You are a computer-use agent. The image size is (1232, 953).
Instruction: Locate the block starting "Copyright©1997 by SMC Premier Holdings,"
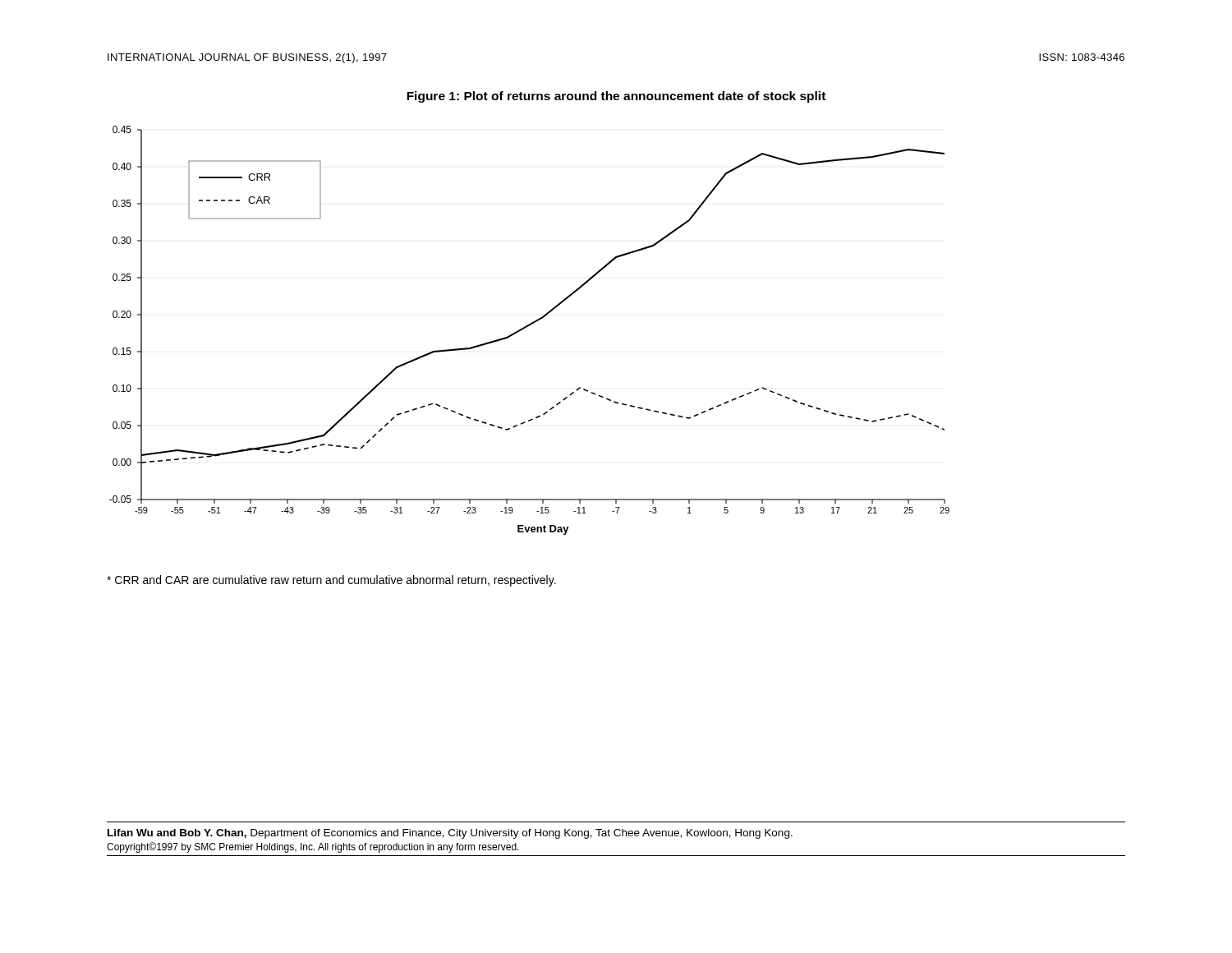[x=313, y=847]
